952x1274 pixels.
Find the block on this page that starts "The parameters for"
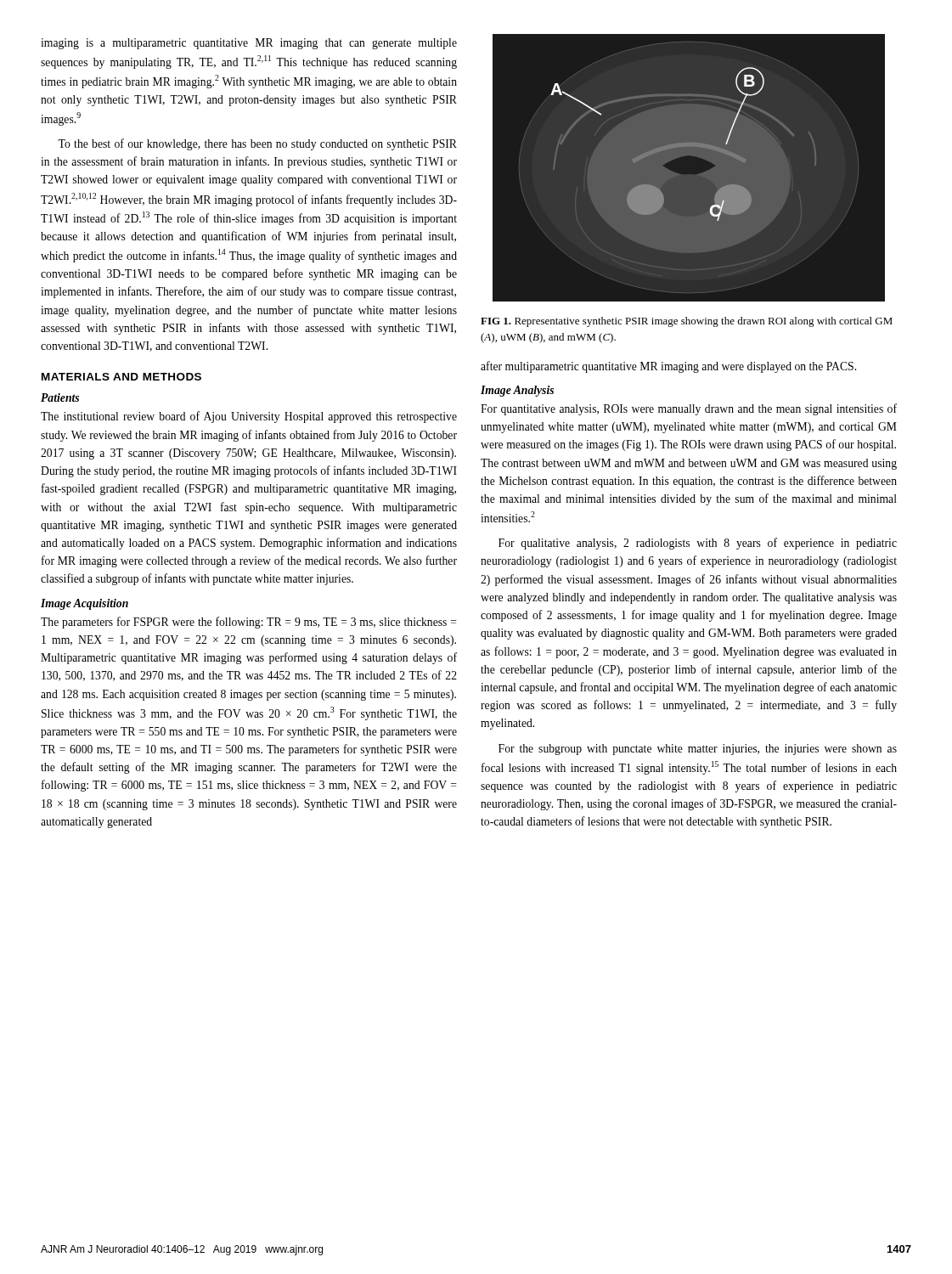249,722
